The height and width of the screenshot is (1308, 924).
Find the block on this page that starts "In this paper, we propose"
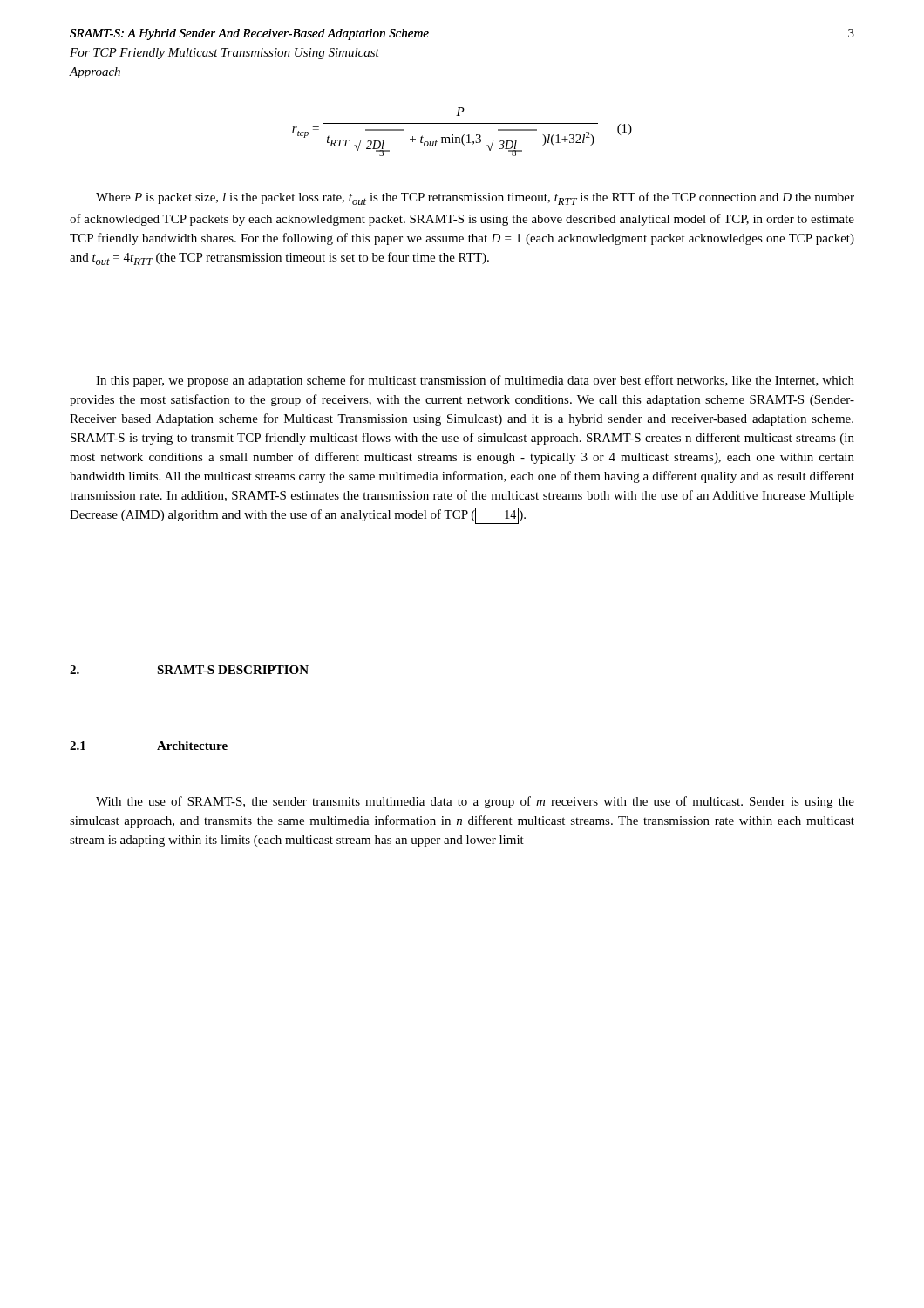tap(462, 447)
